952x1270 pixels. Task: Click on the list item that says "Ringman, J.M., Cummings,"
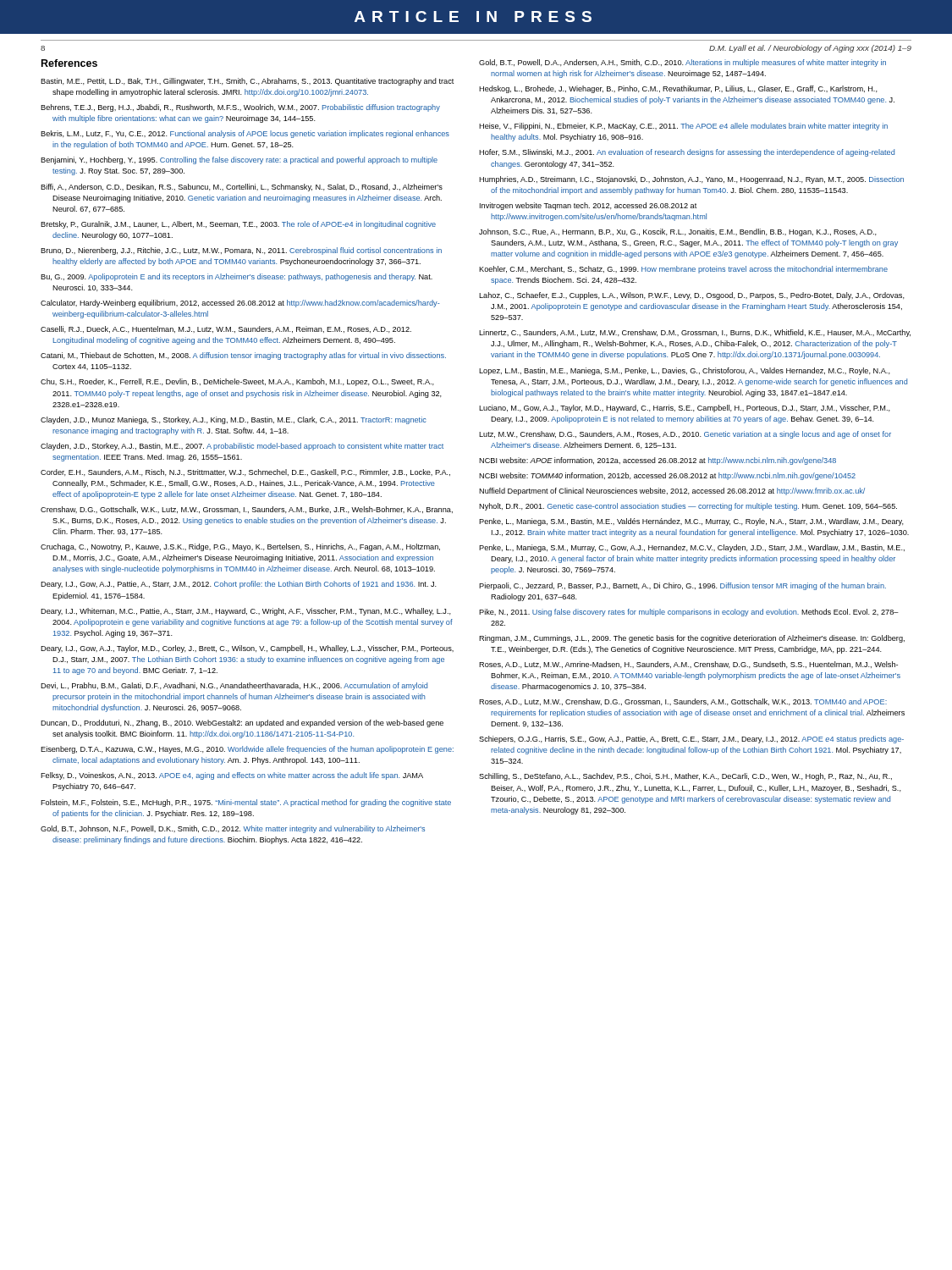click(692, 644)
